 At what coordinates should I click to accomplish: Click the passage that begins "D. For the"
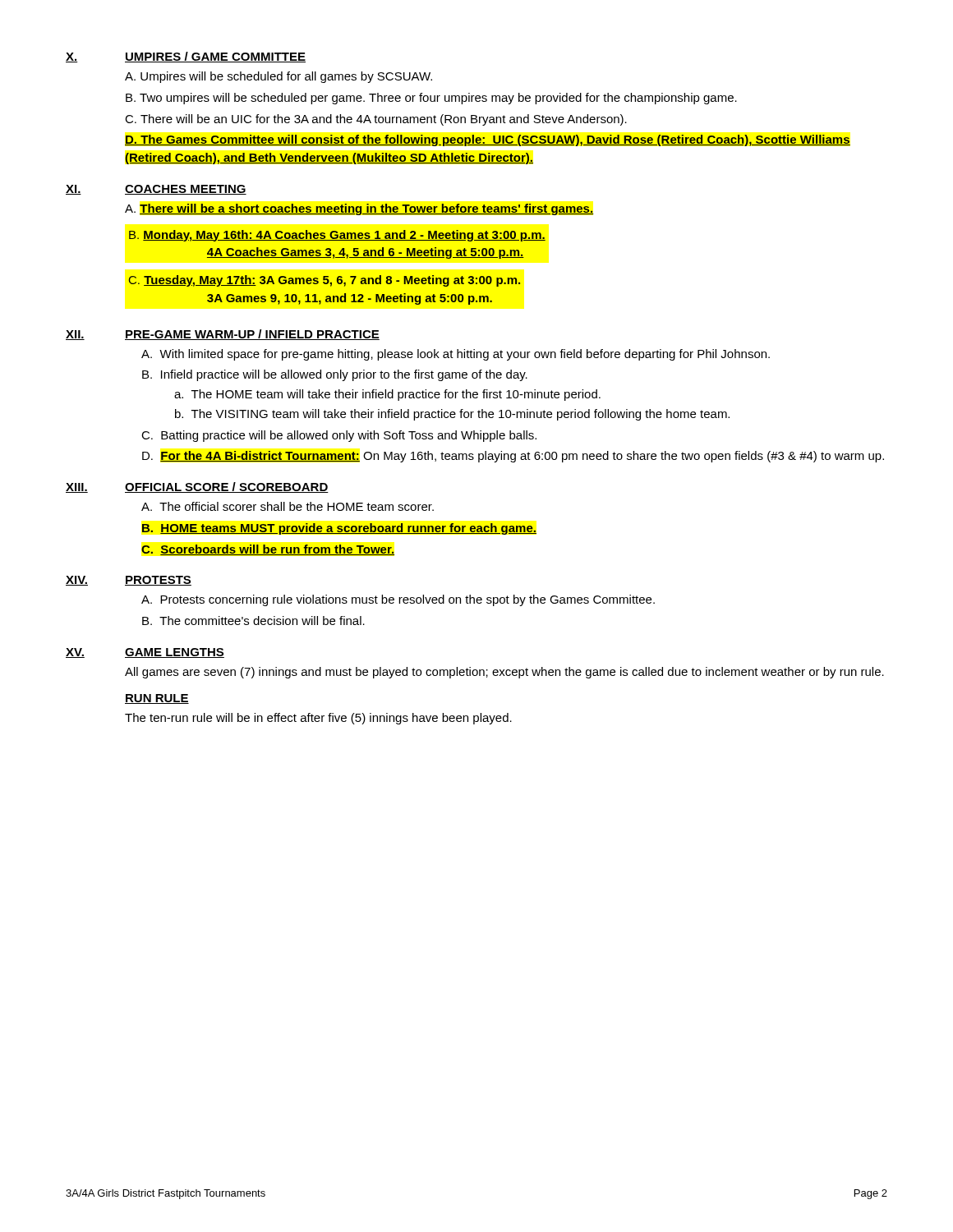(x=513, y=456)
